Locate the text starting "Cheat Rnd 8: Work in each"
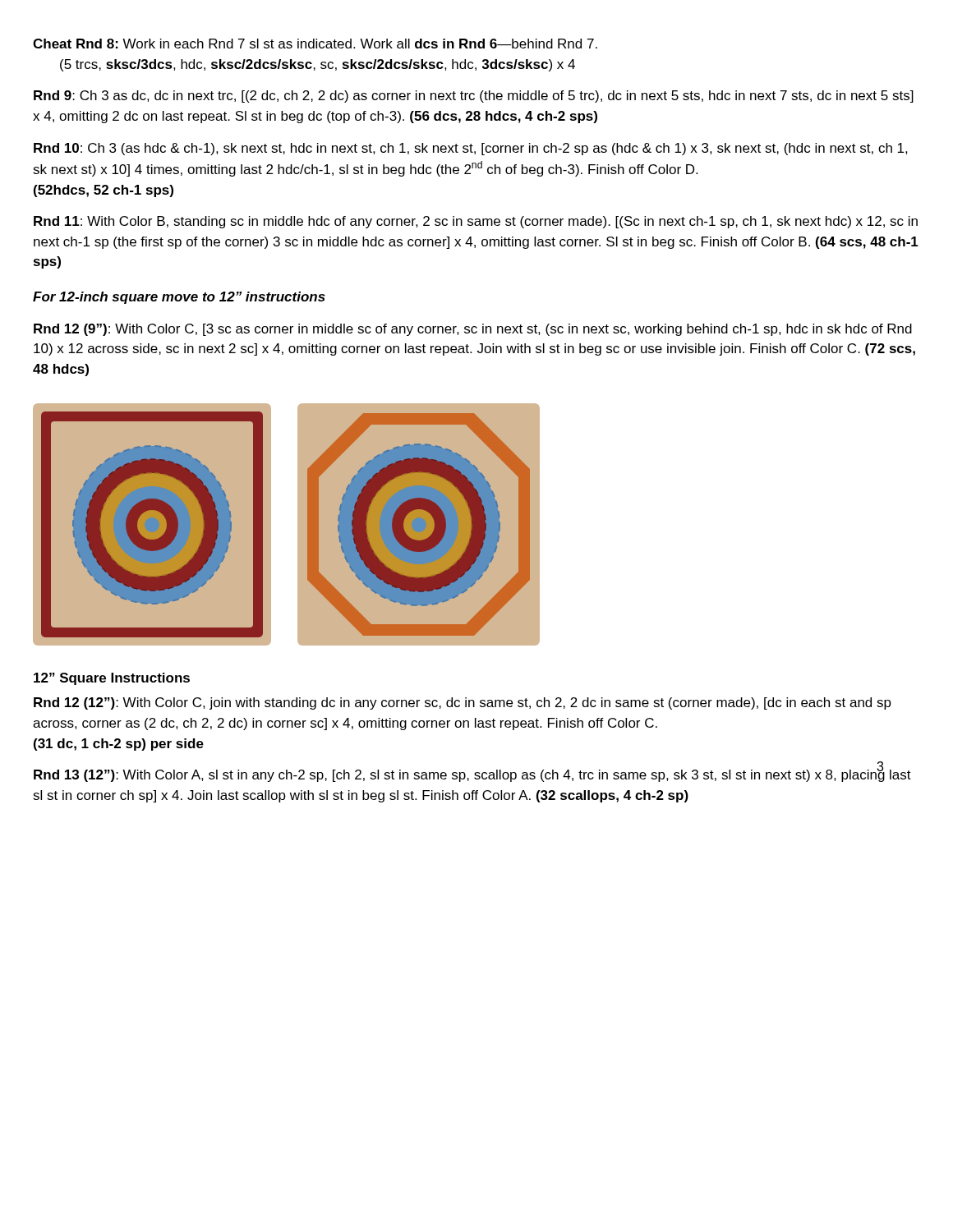This screenshot has height=1232, width=953. coord(316,54)
